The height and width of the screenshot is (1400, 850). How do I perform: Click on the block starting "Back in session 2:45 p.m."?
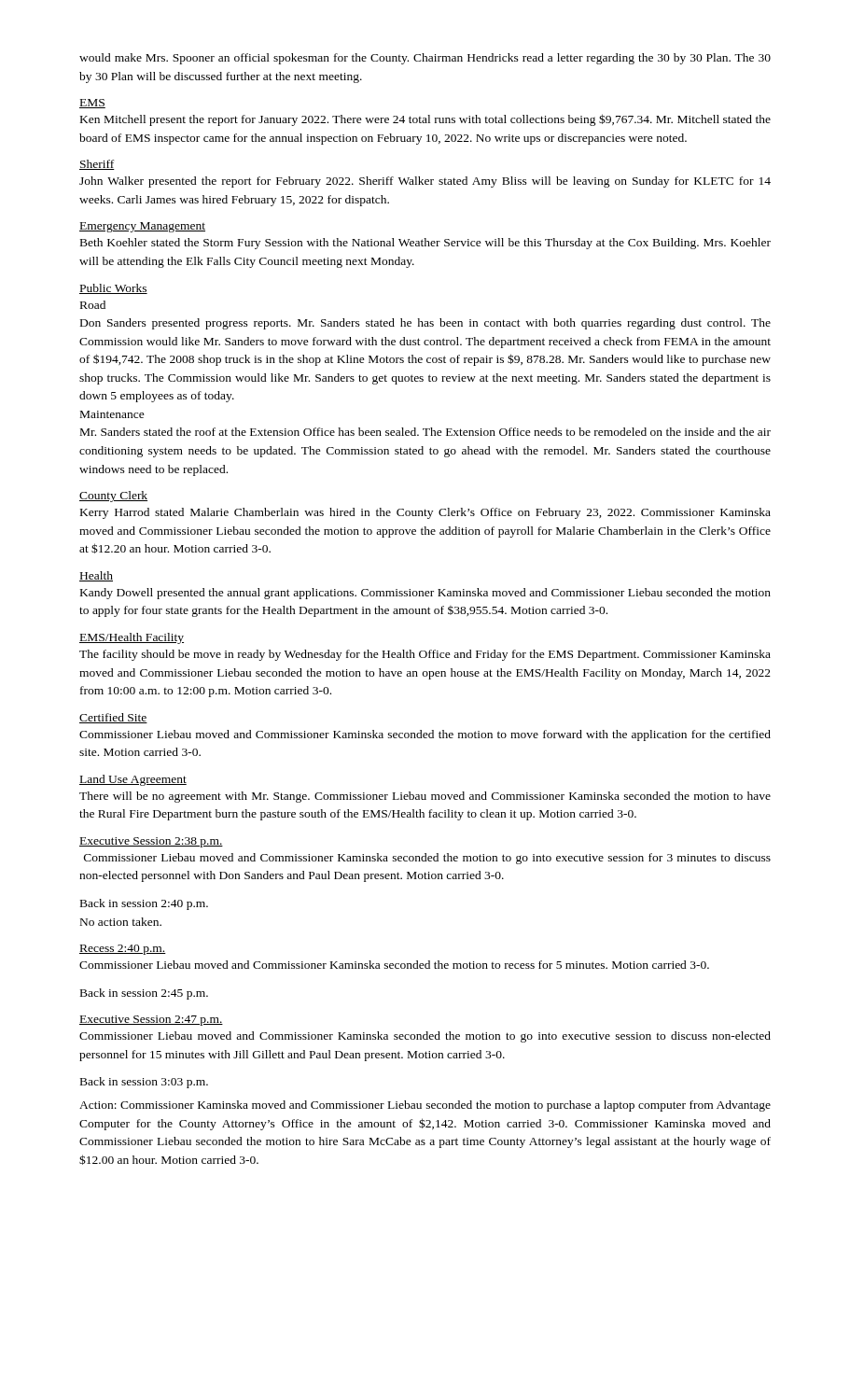point(144,994)
